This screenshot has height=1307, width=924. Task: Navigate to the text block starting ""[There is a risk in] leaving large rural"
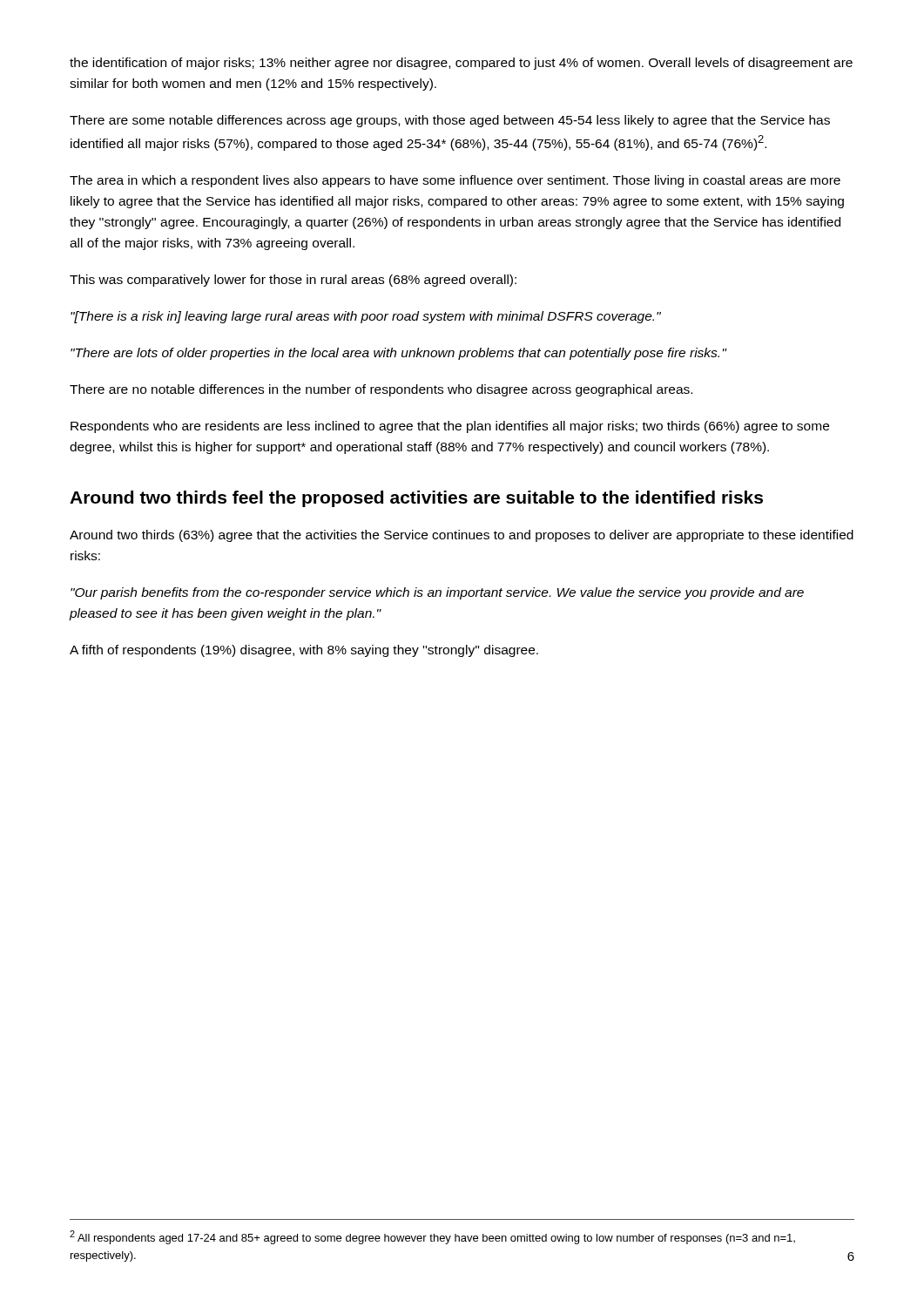point(365,316)
